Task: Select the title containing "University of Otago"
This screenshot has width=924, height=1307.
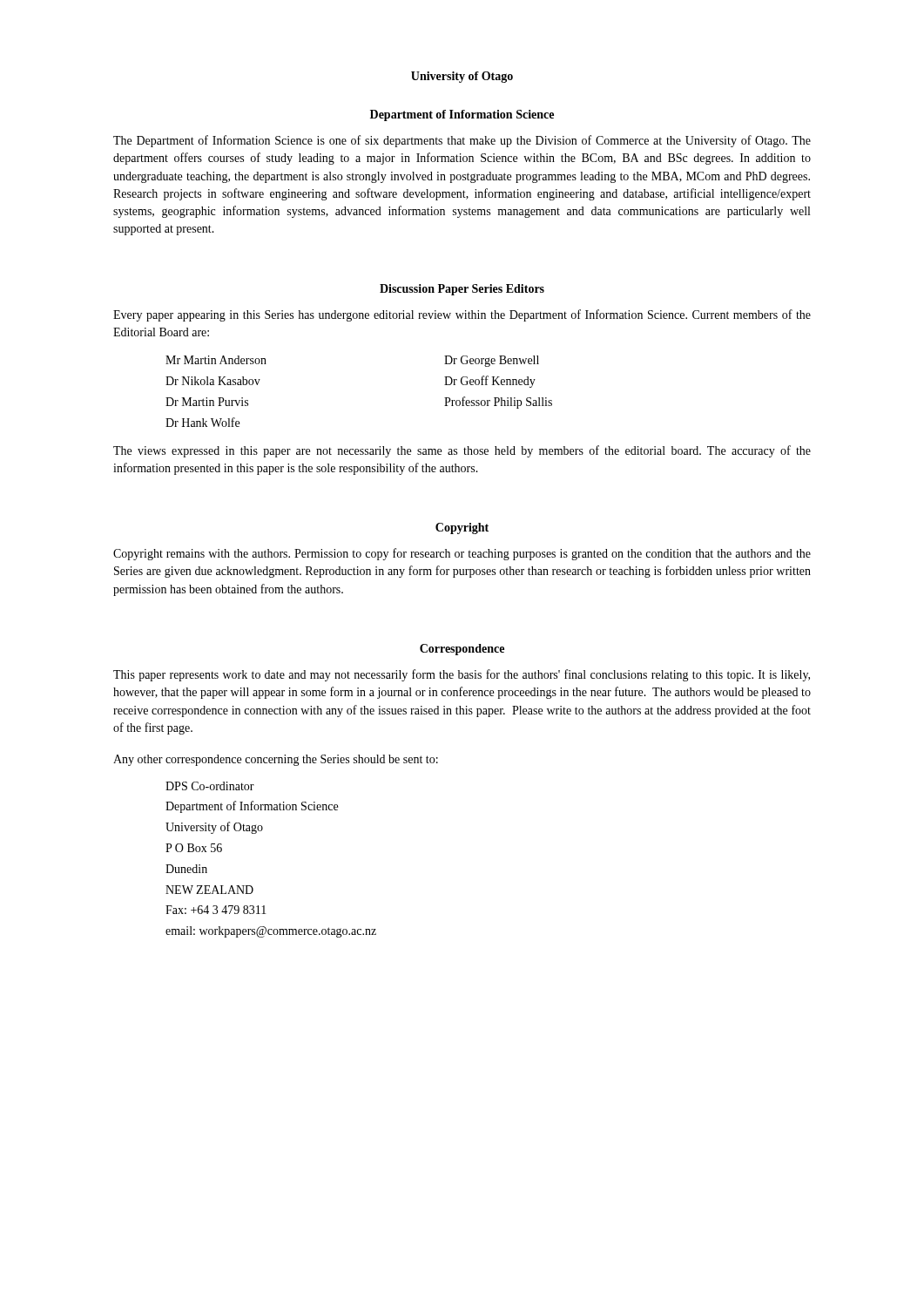Action: click(x=462, y=76)
